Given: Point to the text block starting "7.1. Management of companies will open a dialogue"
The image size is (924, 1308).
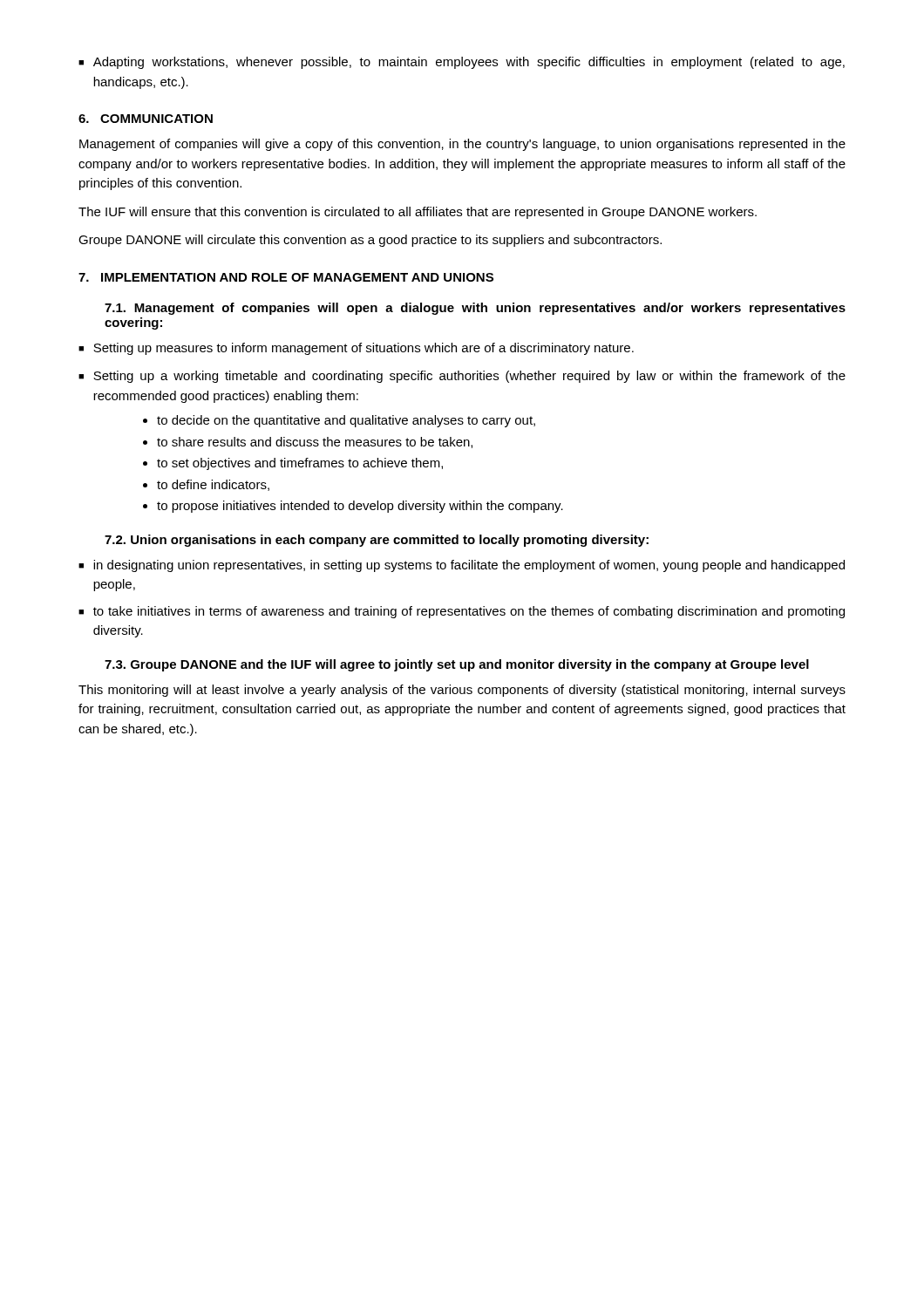Looking at the screenshot, I should click(475, 314).
